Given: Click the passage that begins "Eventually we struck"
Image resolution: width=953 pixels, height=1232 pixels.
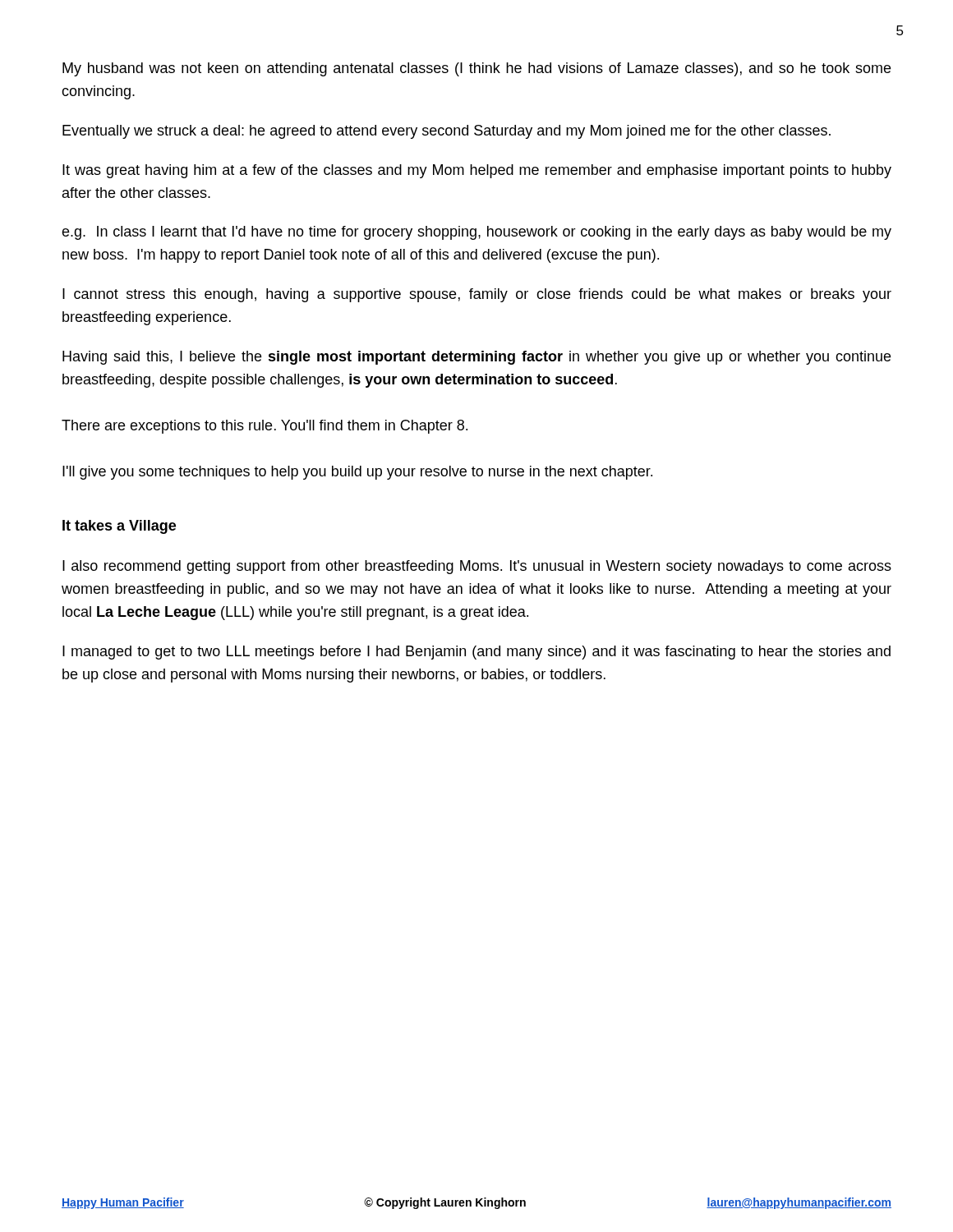Looking at the screenshot, I should (x=447, y=130).
